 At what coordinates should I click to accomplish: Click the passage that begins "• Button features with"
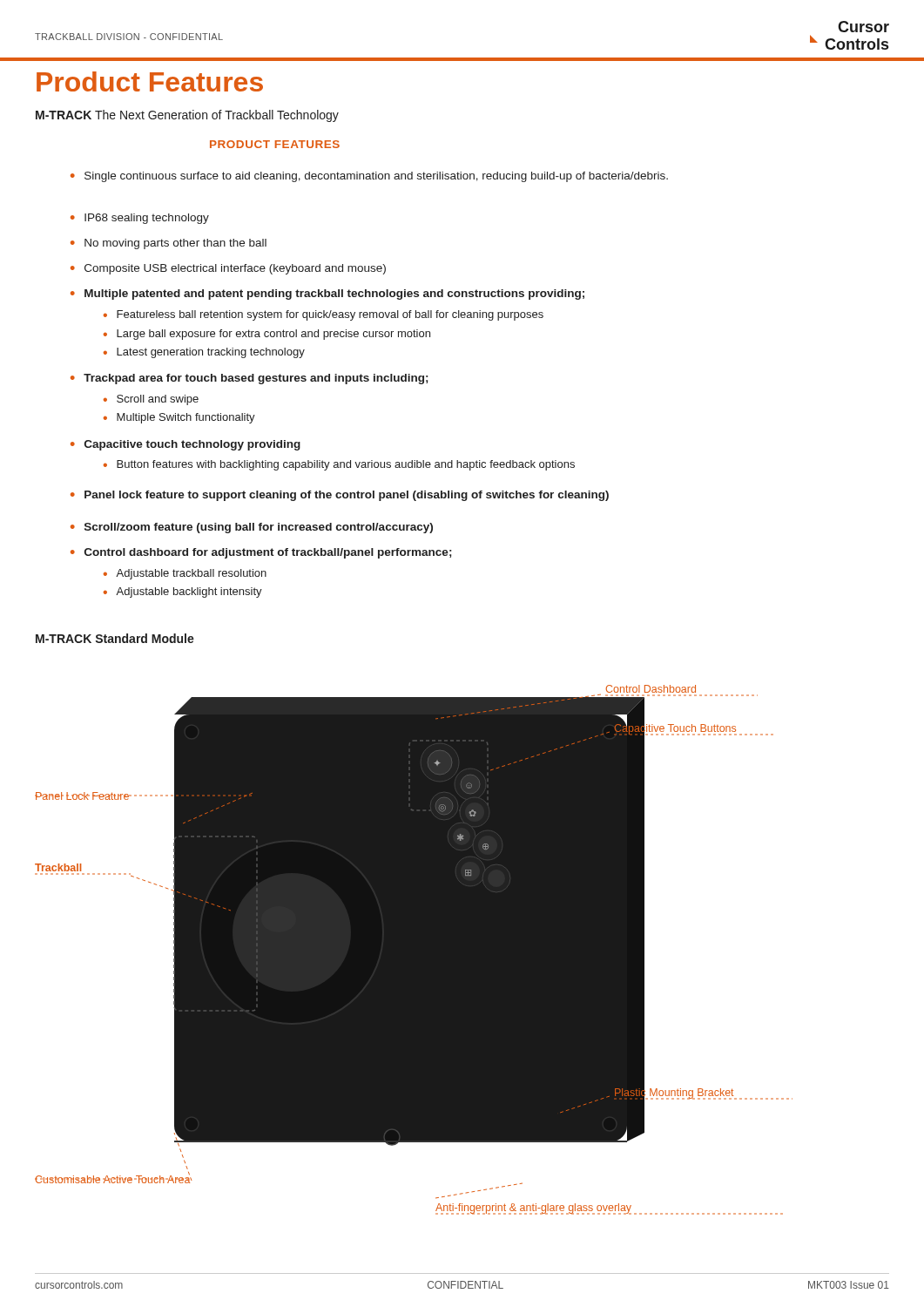[339, 466]
